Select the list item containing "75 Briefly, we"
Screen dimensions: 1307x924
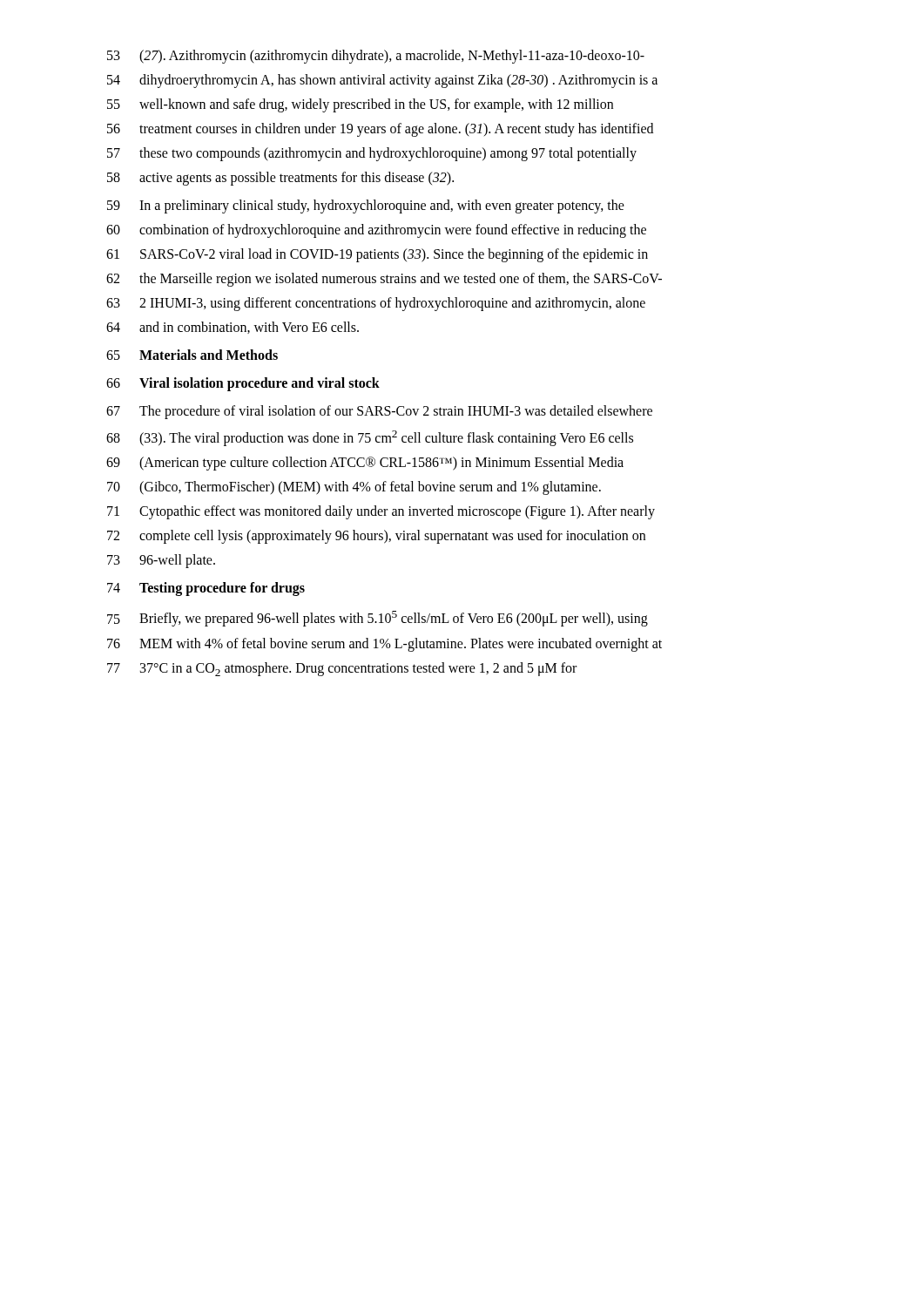470,618
